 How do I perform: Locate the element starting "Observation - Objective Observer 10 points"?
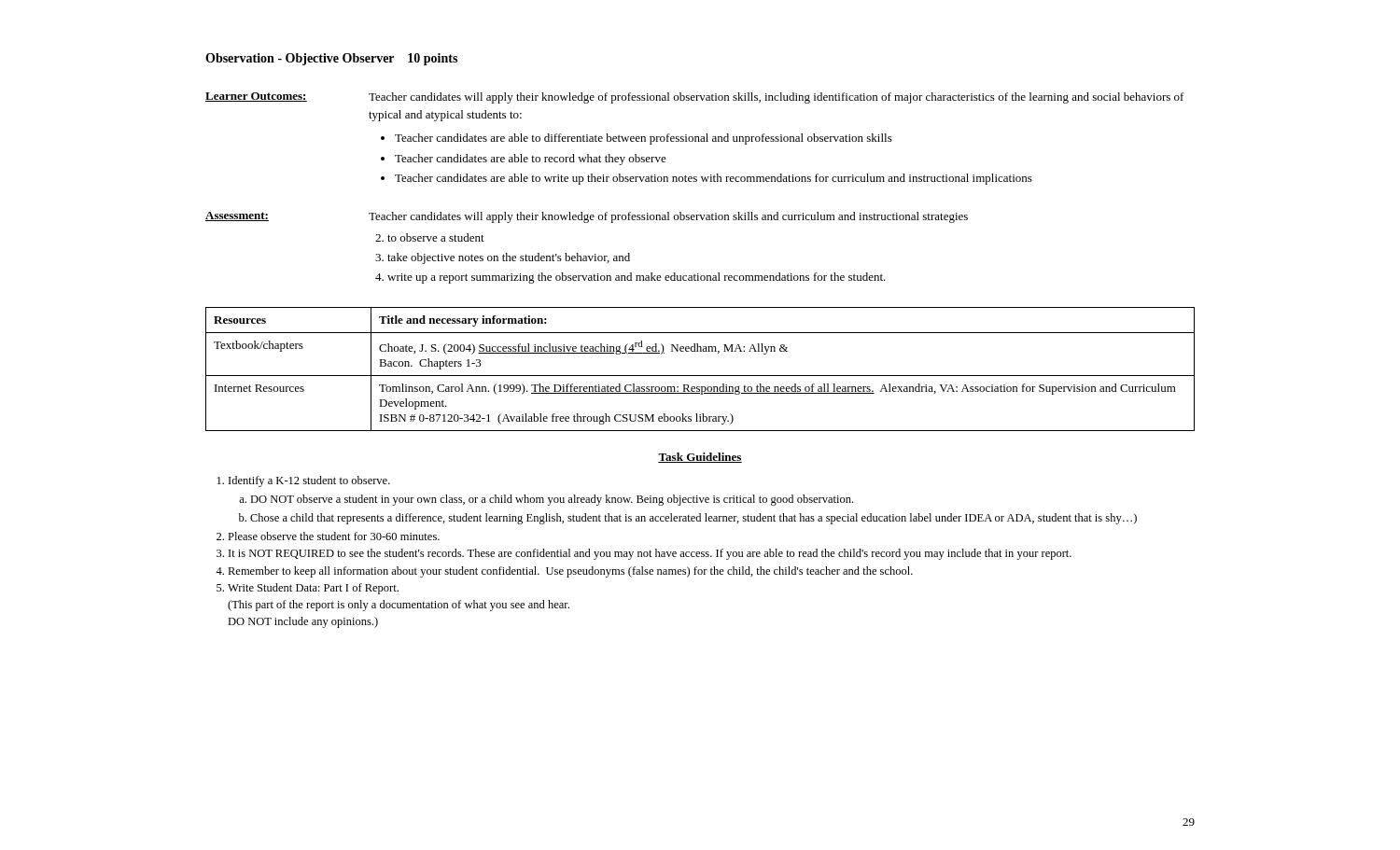[332, 58]
